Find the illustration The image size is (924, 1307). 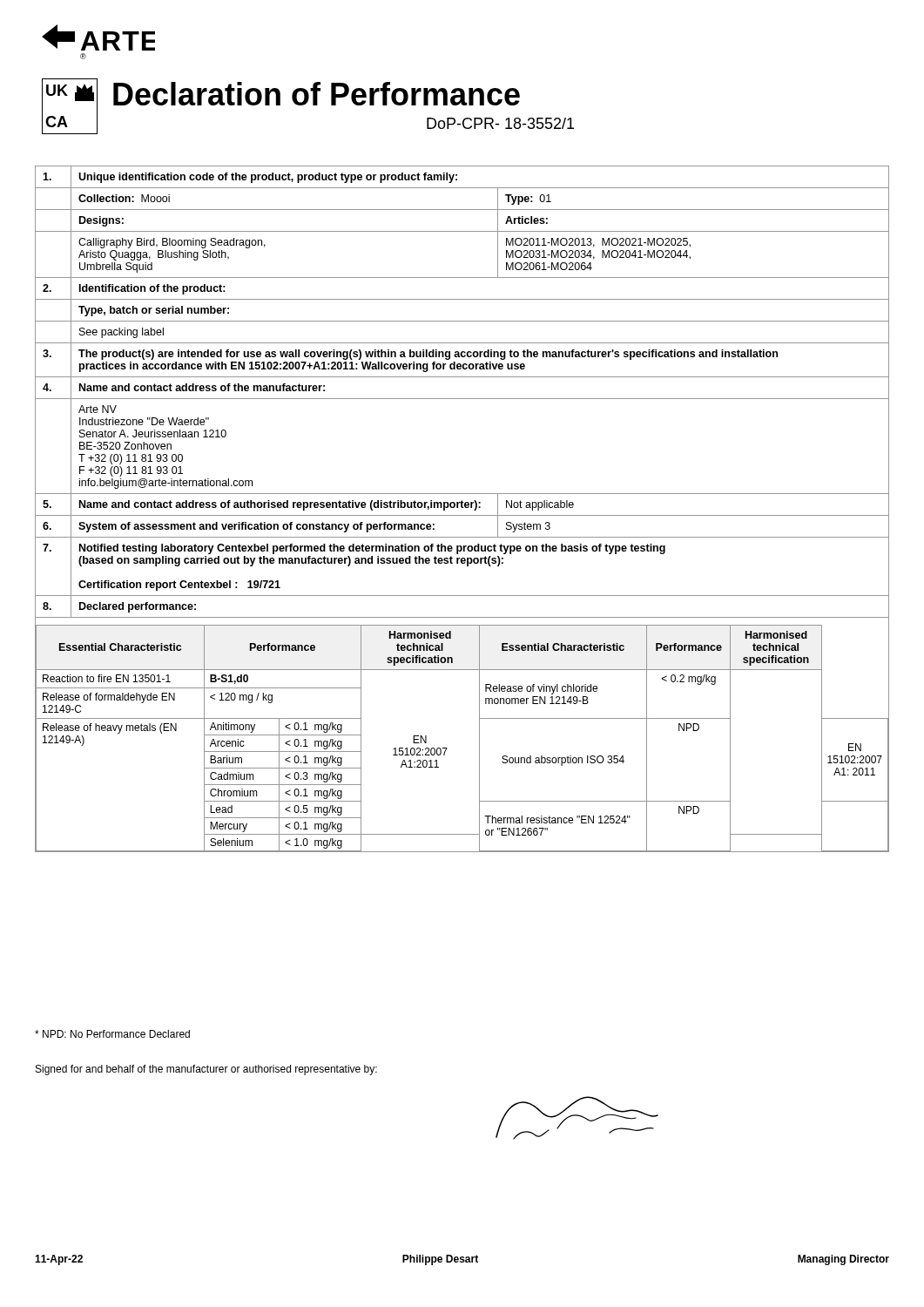(575, 1120)
